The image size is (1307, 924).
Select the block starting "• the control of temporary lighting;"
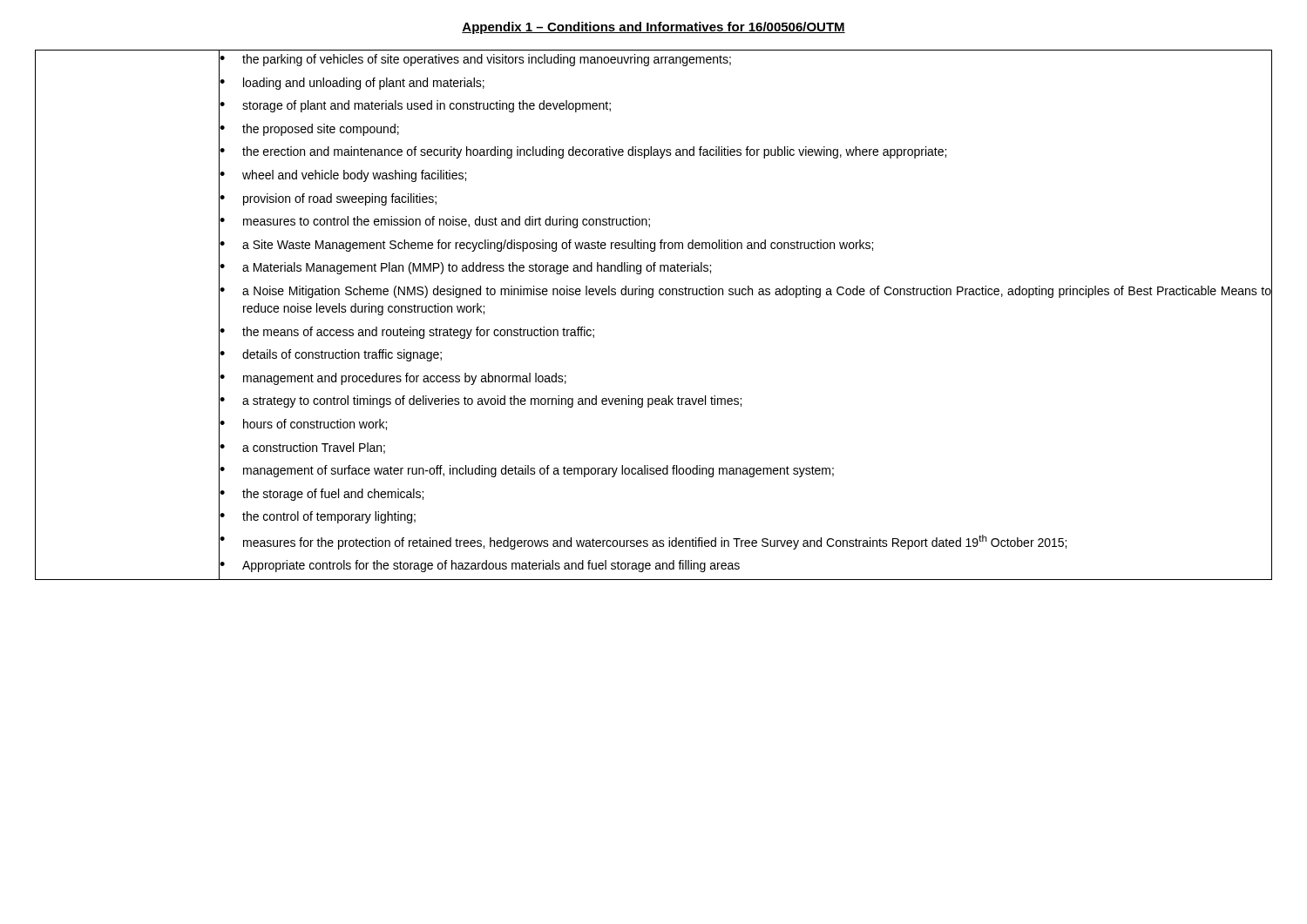(321, 517)
